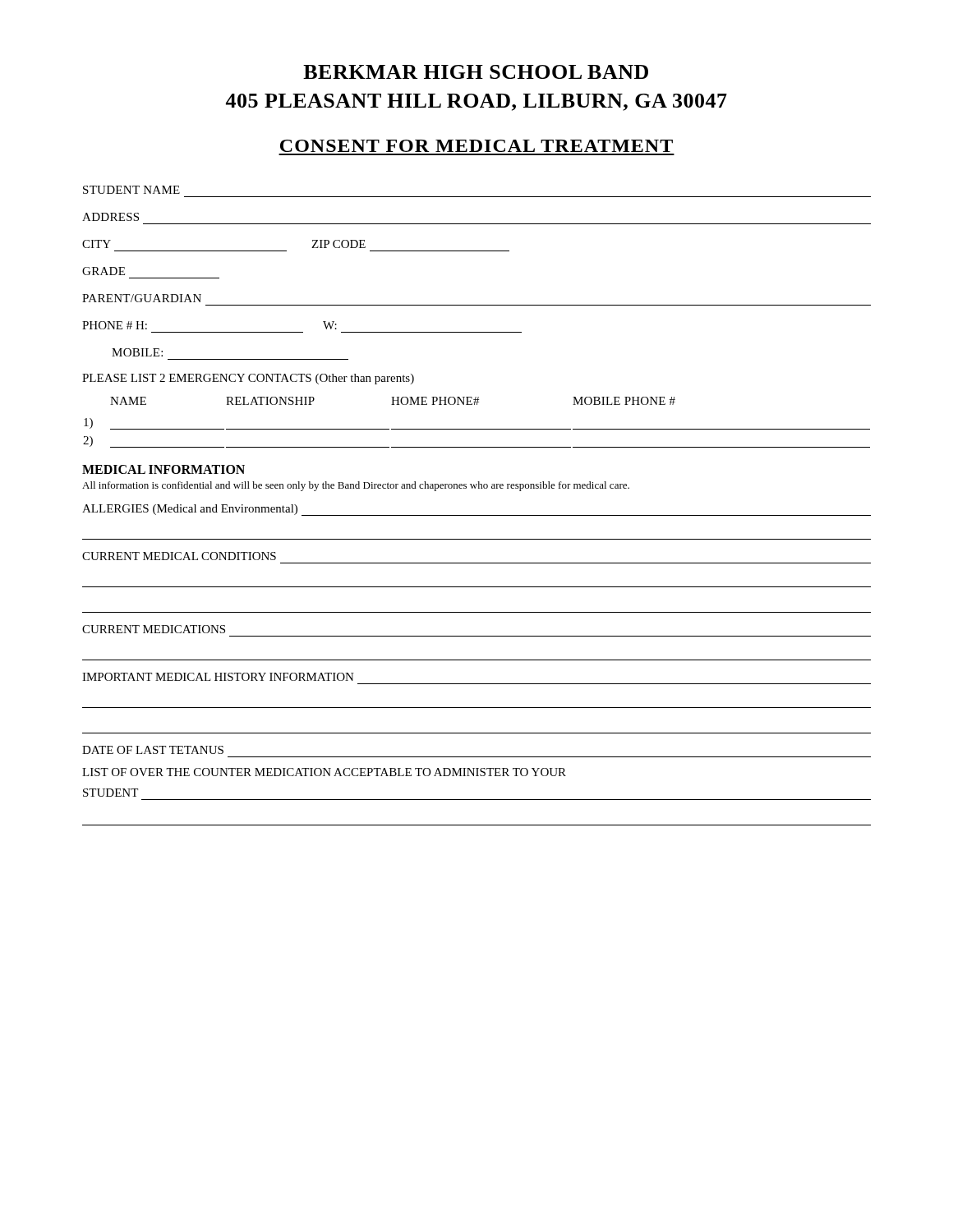Select the text block containing "IMPORTANT MEDICAL HISTORY"

476,701
